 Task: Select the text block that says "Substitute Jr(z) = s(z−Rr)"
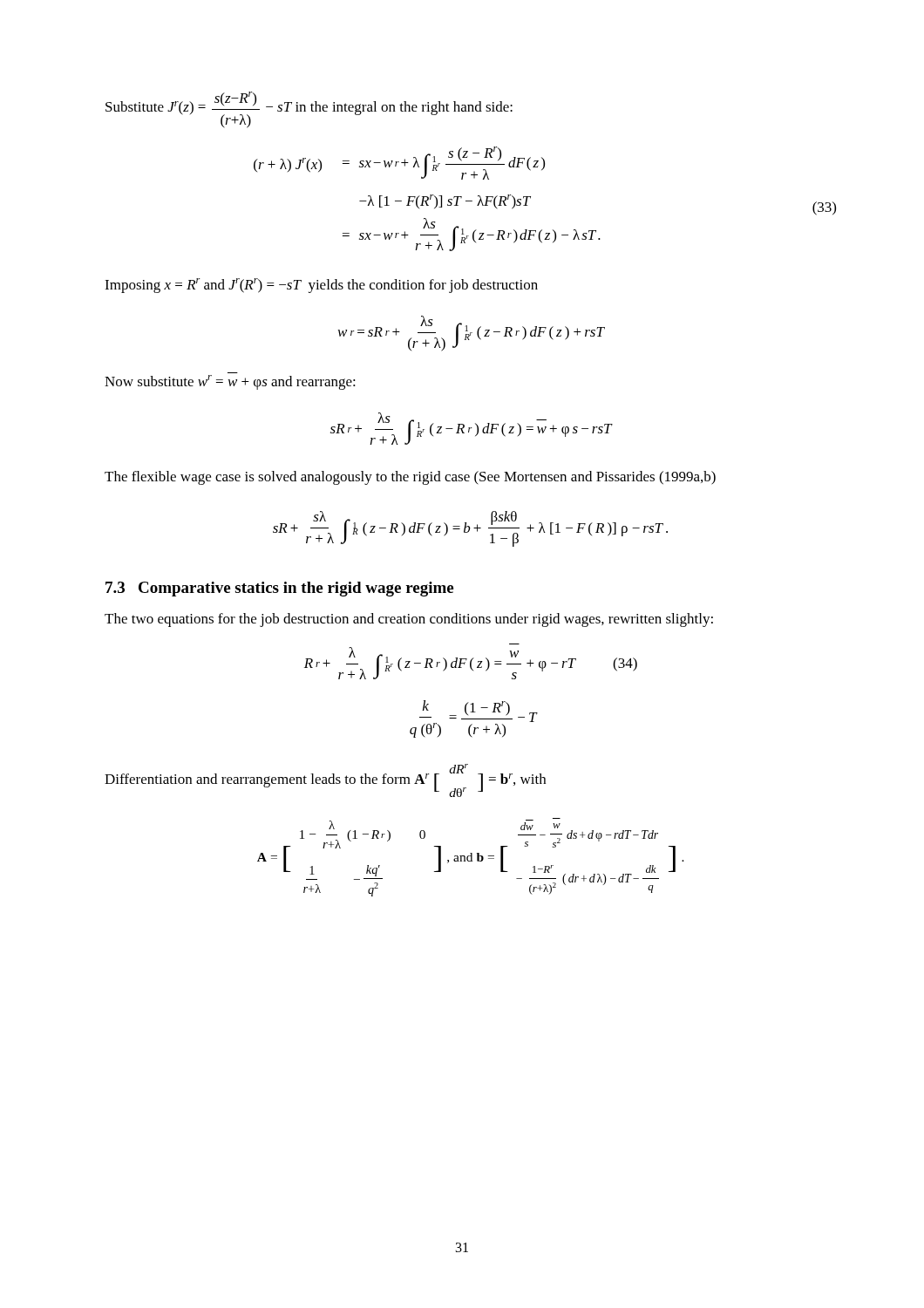(309, 108)
